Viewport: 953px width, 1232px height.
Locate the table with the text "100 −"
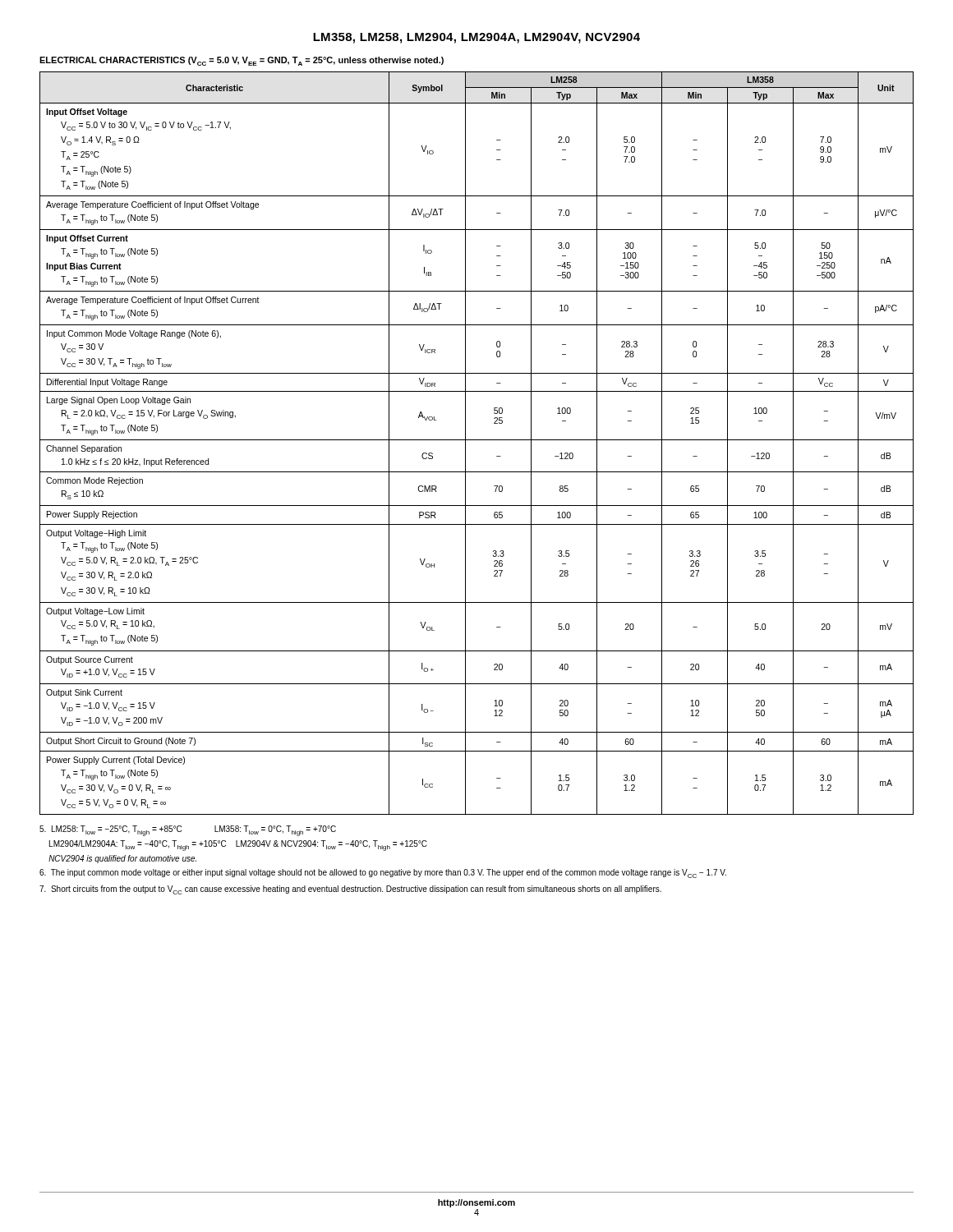[476, 443]
